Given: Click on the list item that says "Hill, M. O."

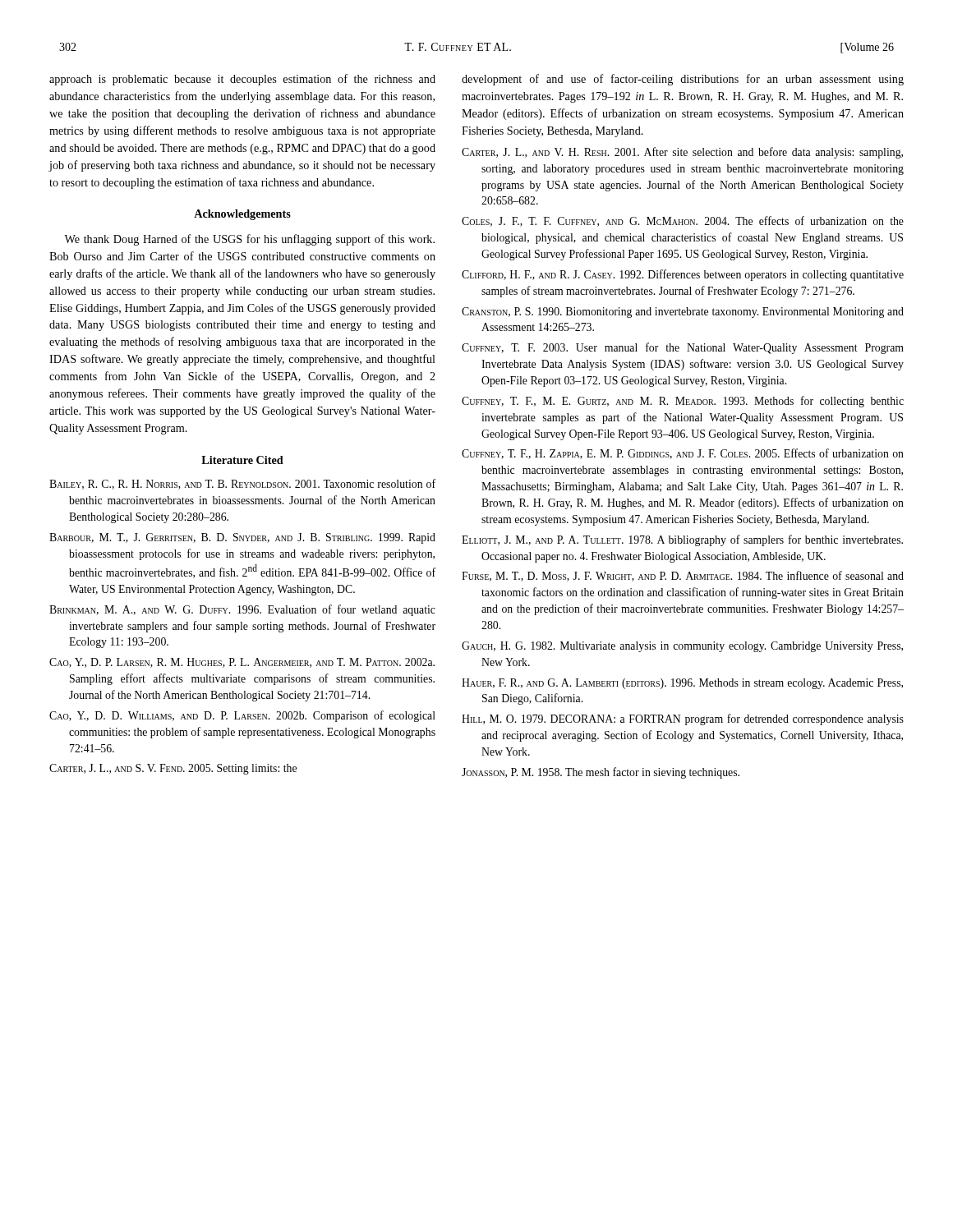Looking at the screenshot, I should click(x=683, y=736).
